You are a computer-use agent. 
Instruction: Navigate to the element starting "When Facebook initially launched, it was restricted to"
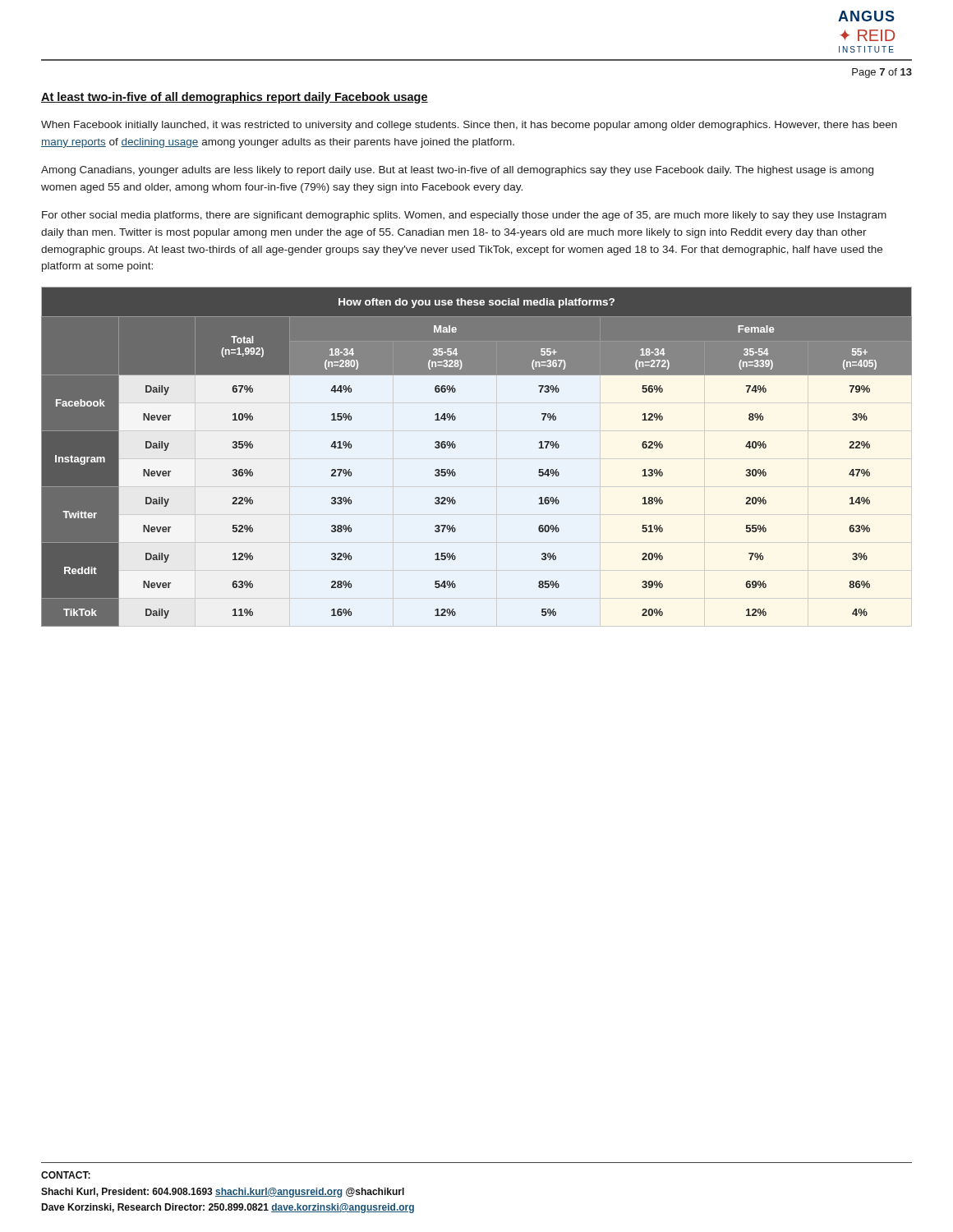click(469, 133)
